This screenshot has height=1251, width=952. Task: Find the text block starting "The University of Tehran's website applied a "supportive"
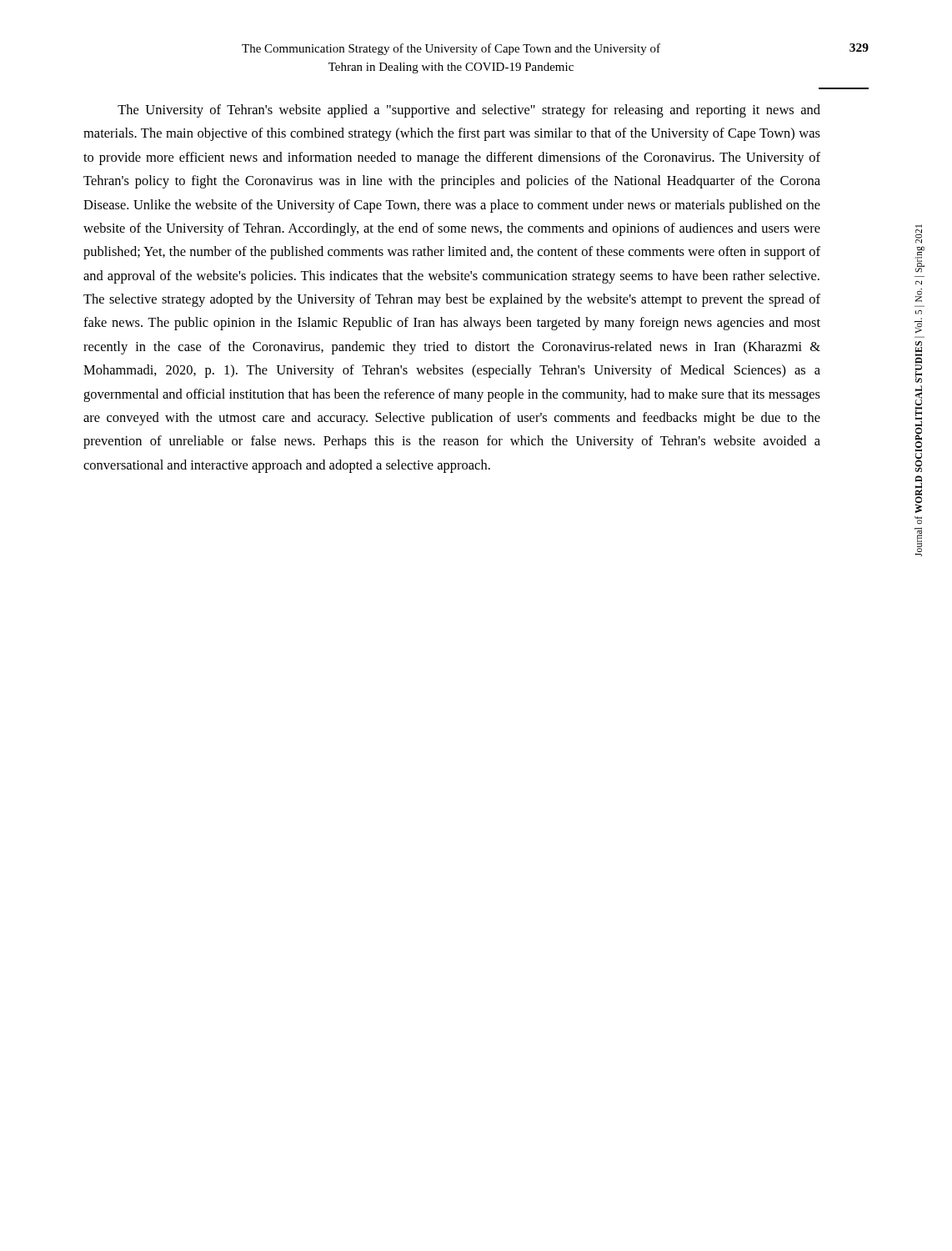(x=452, y=288)
